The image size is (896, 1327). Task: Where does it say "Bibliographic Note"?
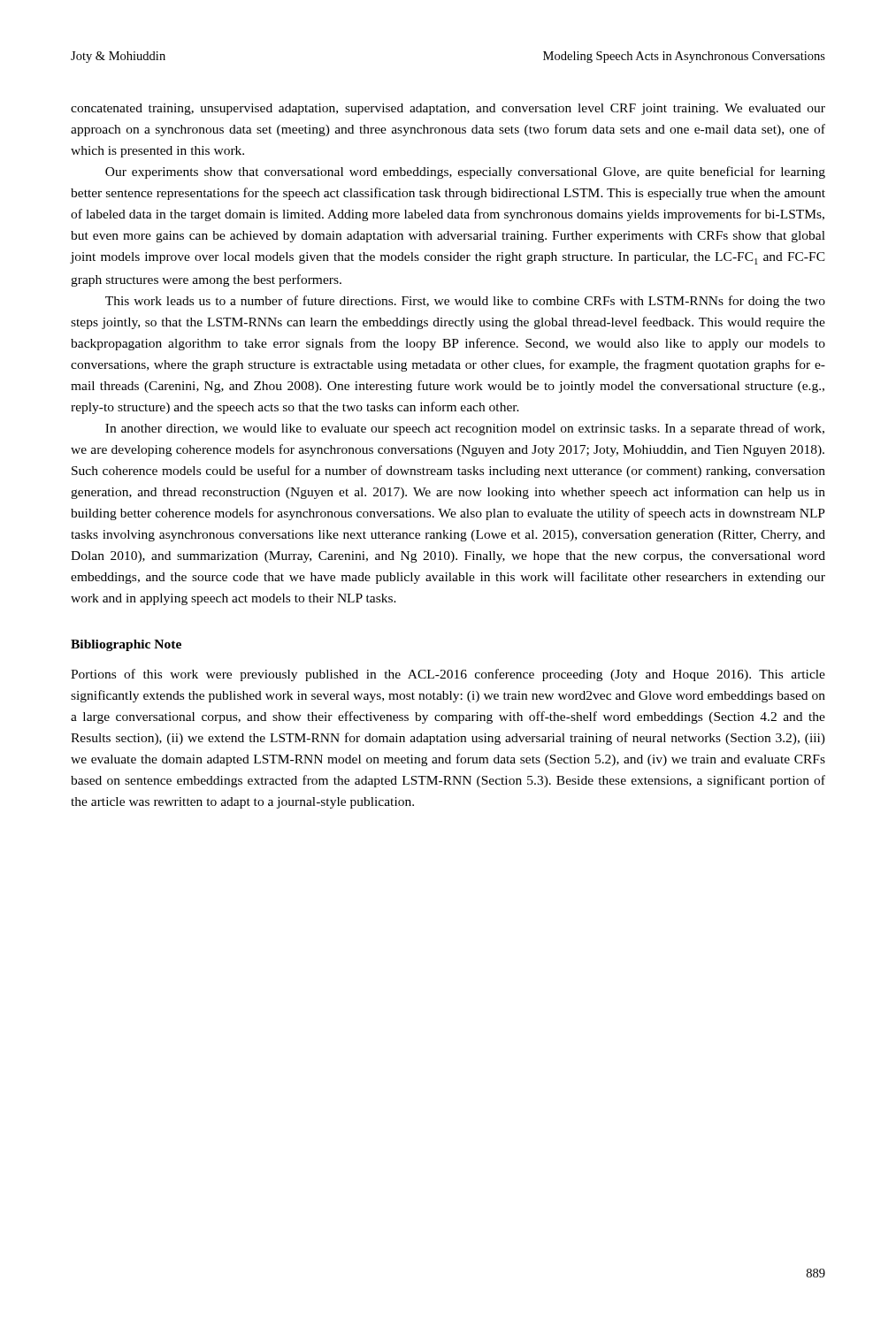click(x=126, y=644)
